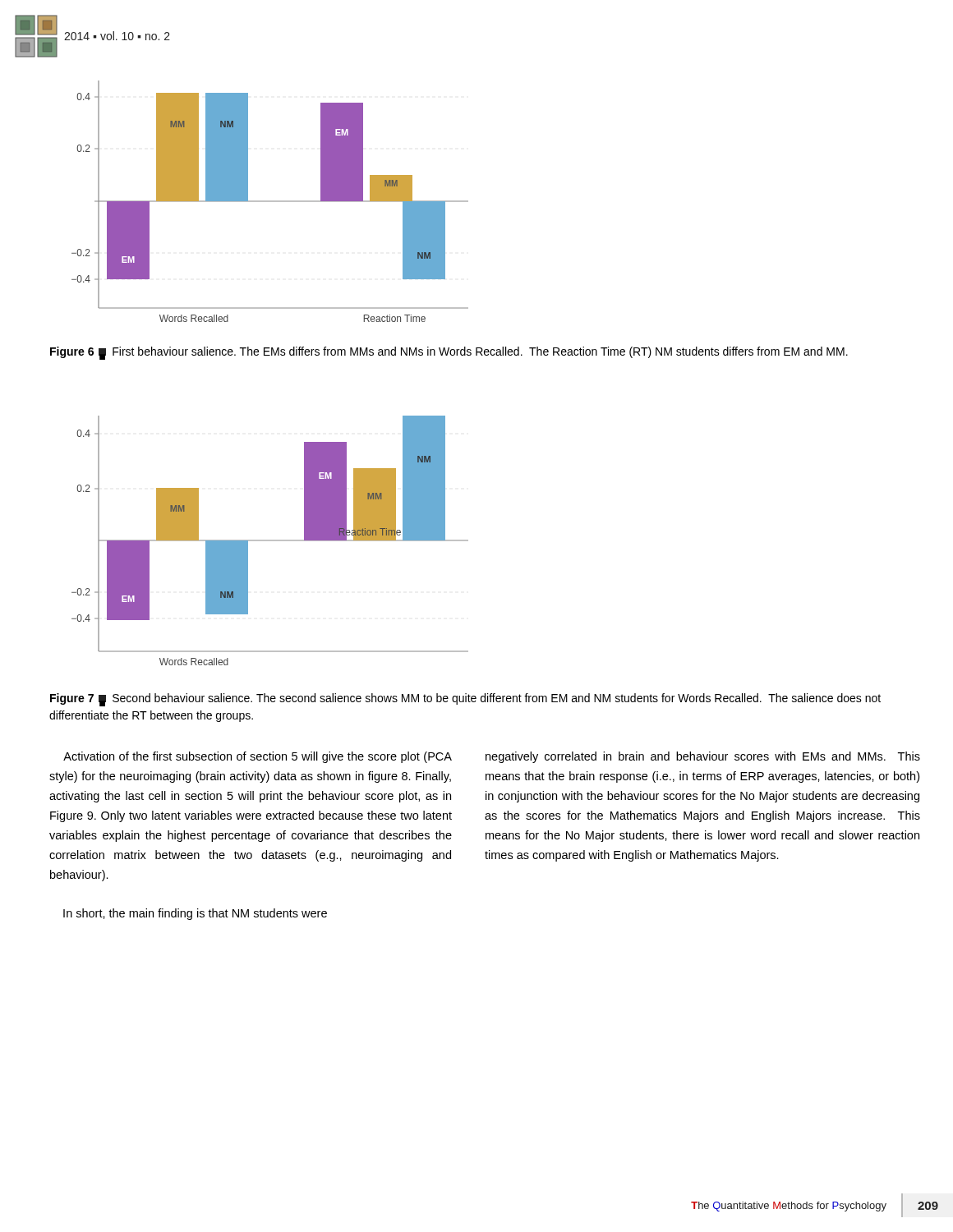The height and width of the screenshot is (1232, 953).
Task: Point to the text block starting "Activation of the first subsection"
Action: point(251,835)
